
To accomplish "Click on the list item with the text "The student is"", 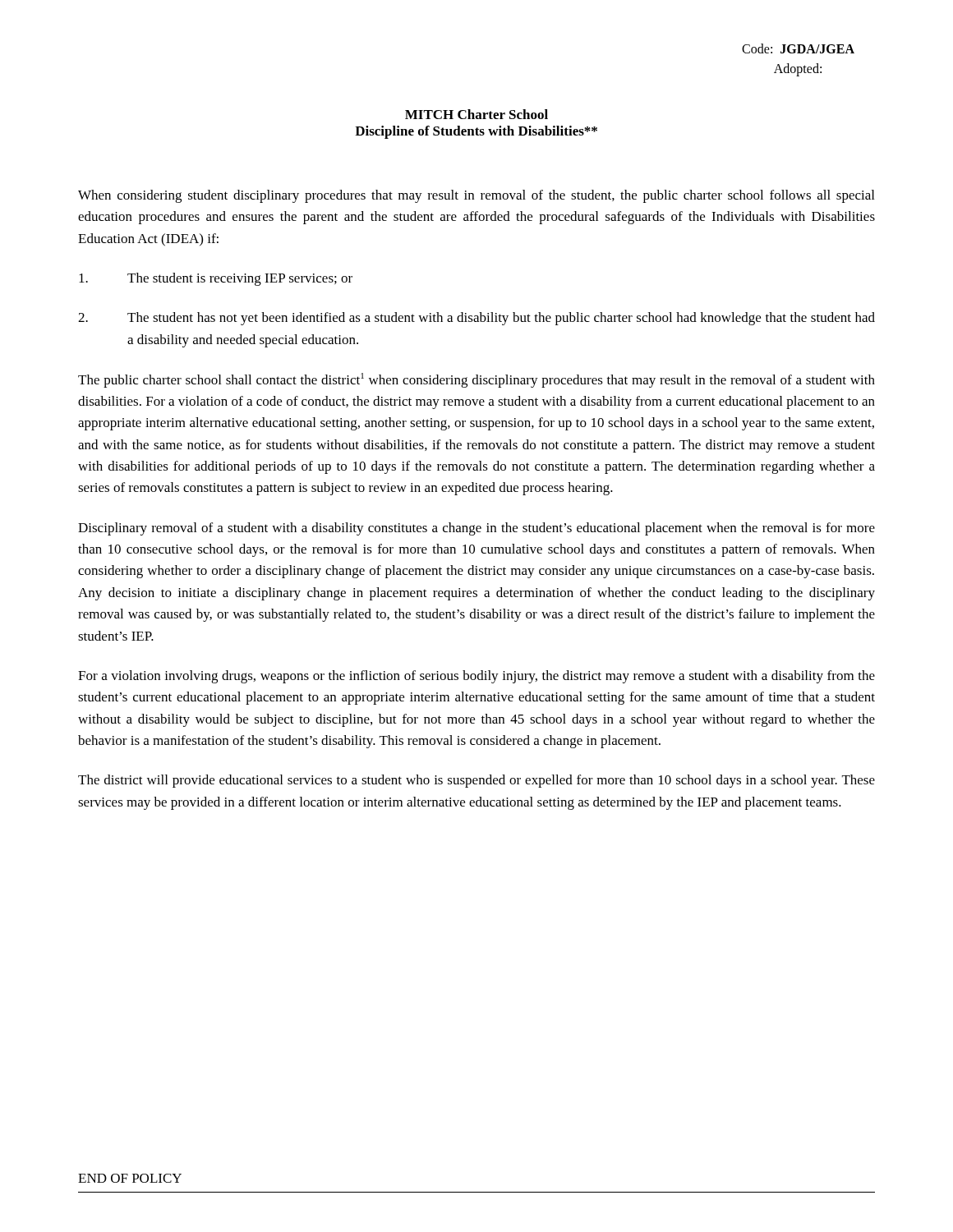I will pyautogui.click(x=216, y=279).
